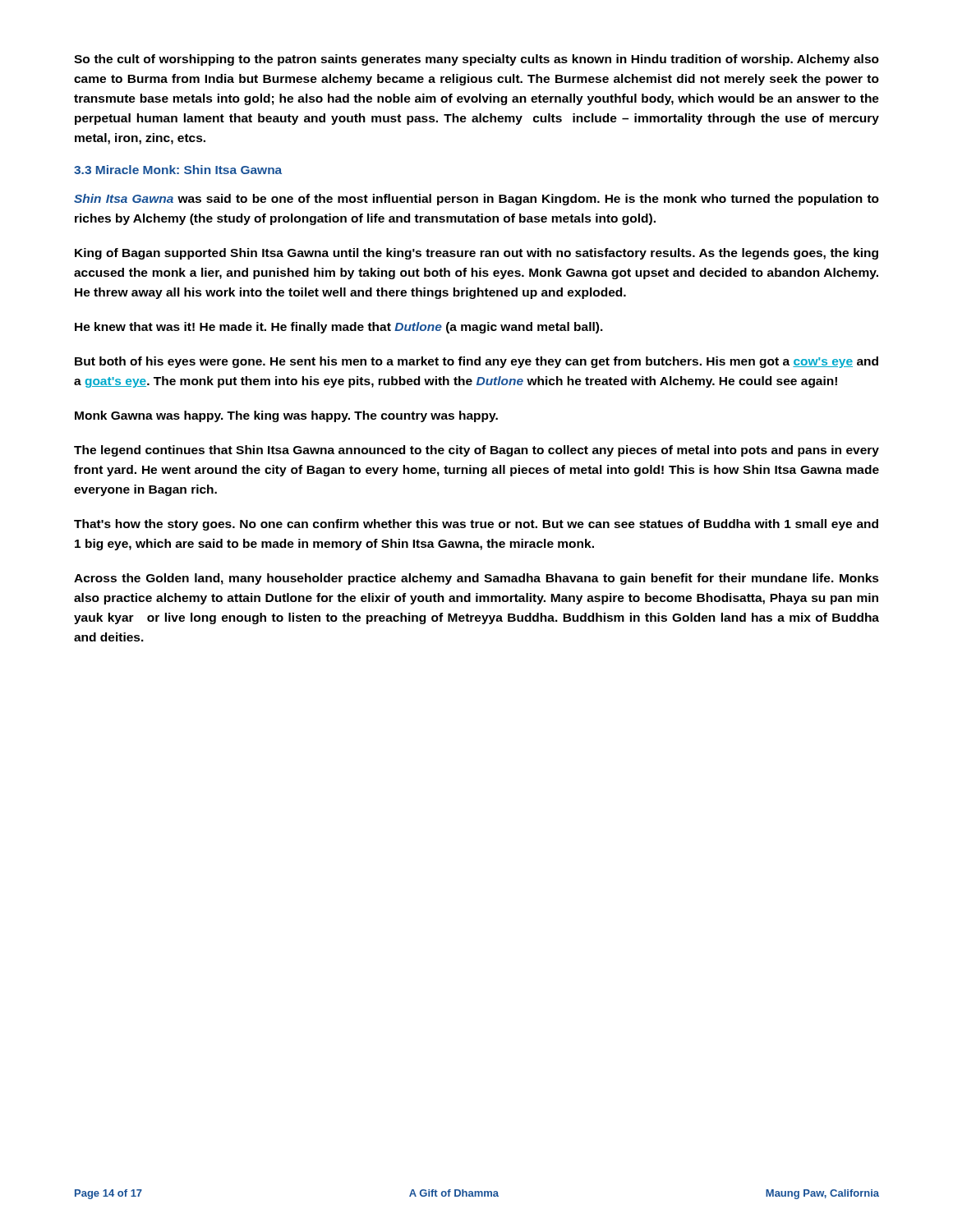Select the passage starting "But both of"

[x=476, y=371]
